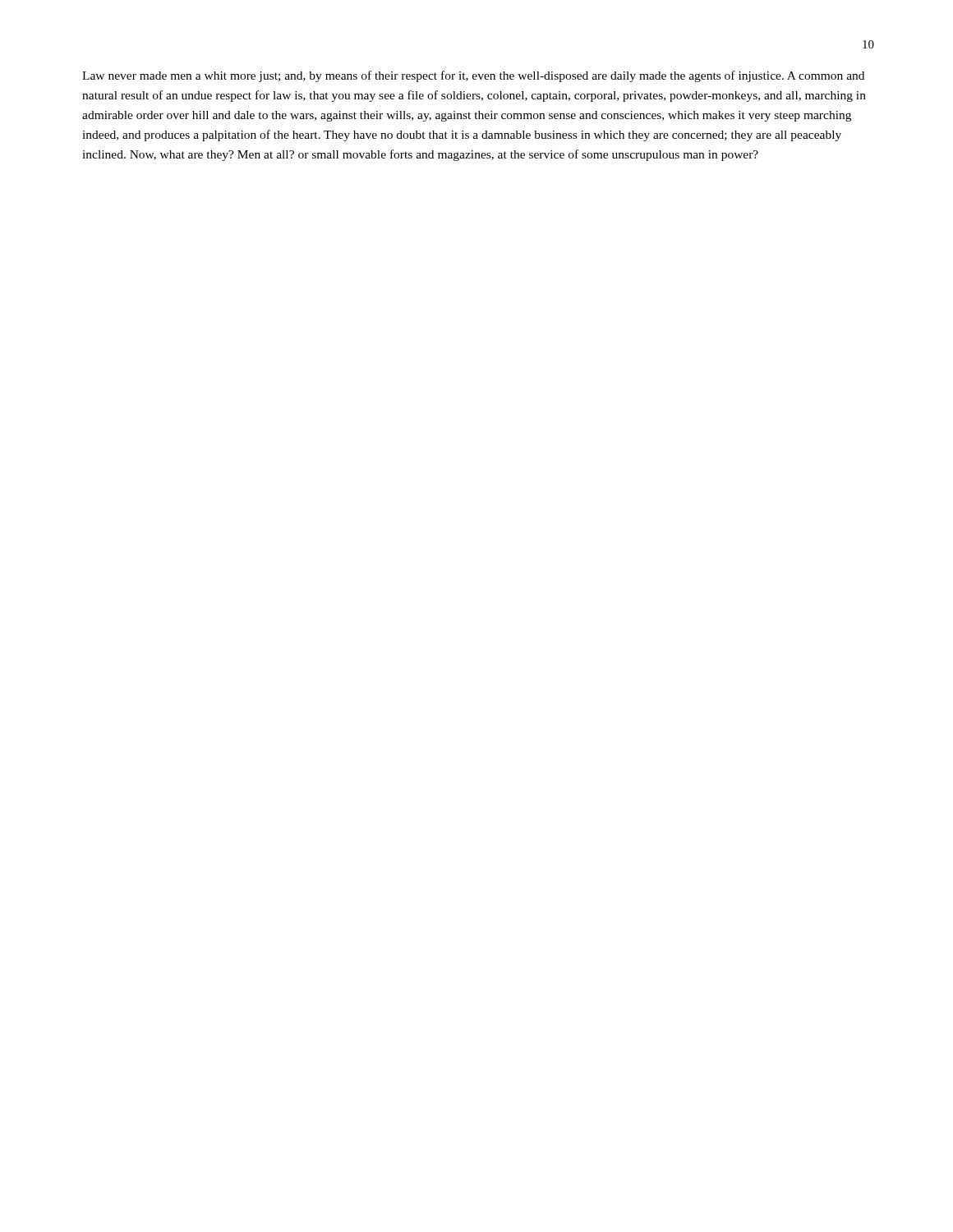Navigate to the text starting "Law never made men a"

tap(474, 115)
